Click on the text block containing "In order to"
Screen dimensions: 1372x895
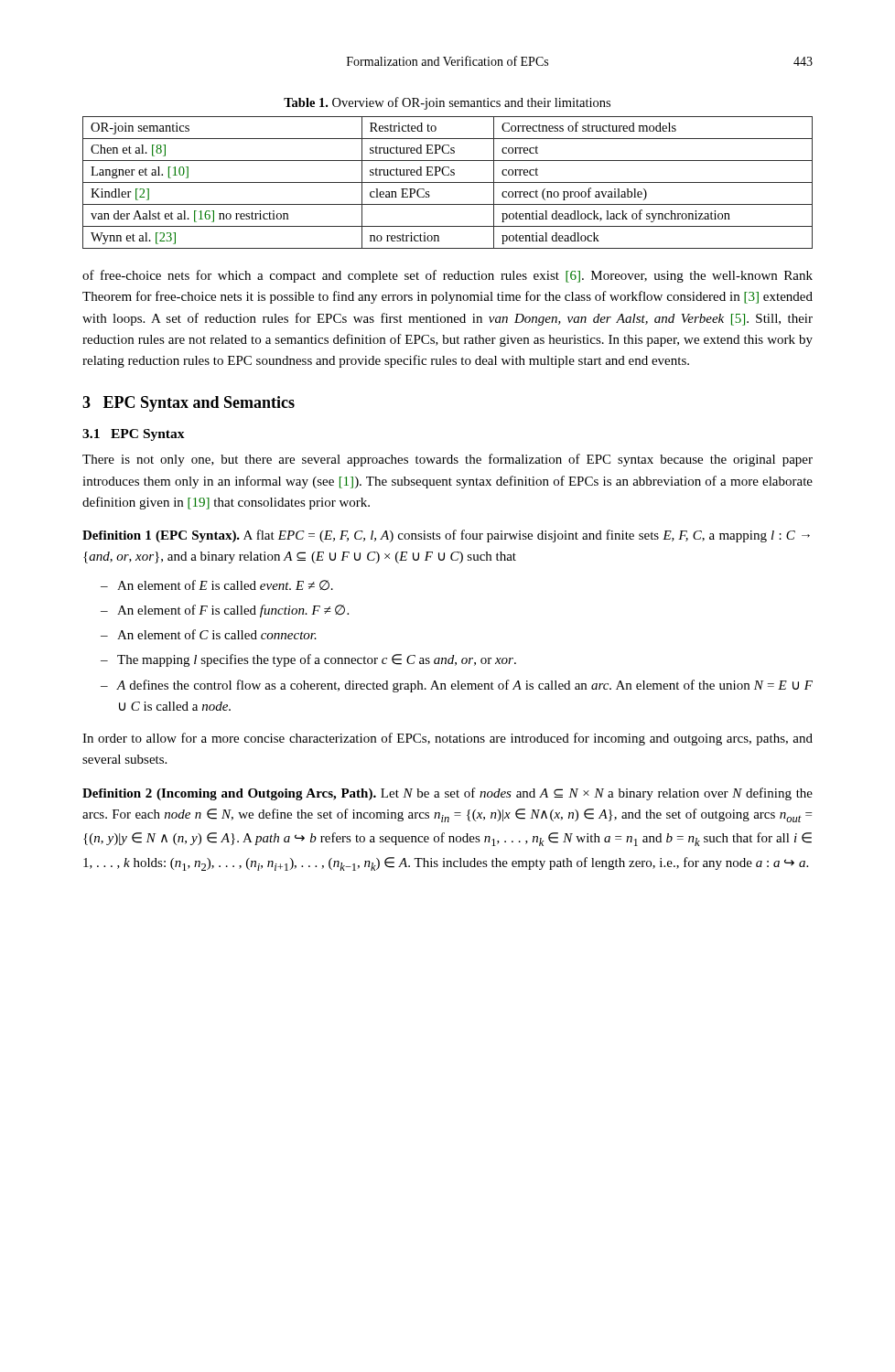[448, 749]
